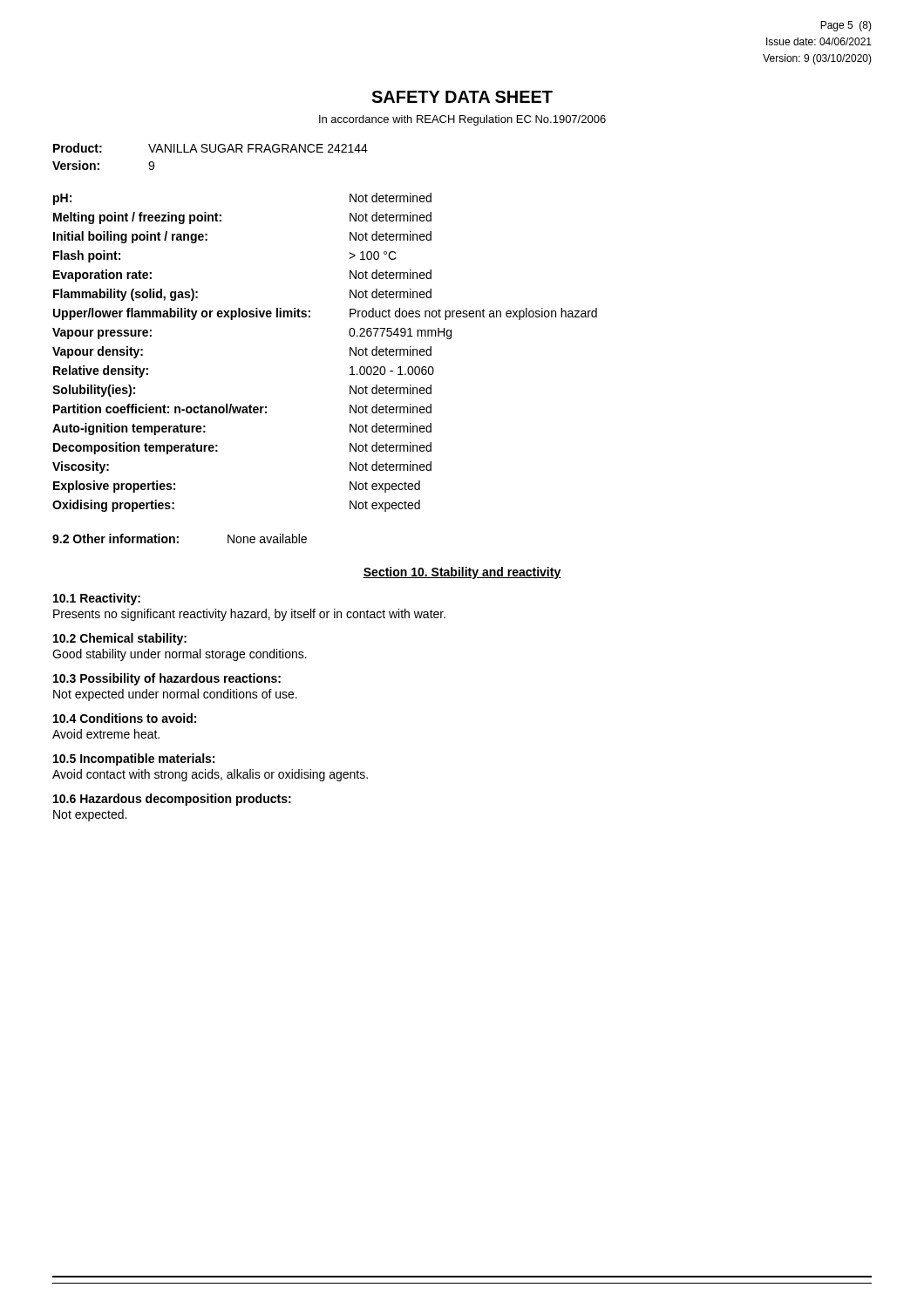The height and width of the screenshot is (1308, 924).
Task: Click the passage that begins "Not expected under normal conditions"
Action: click(x=175, y=694)
